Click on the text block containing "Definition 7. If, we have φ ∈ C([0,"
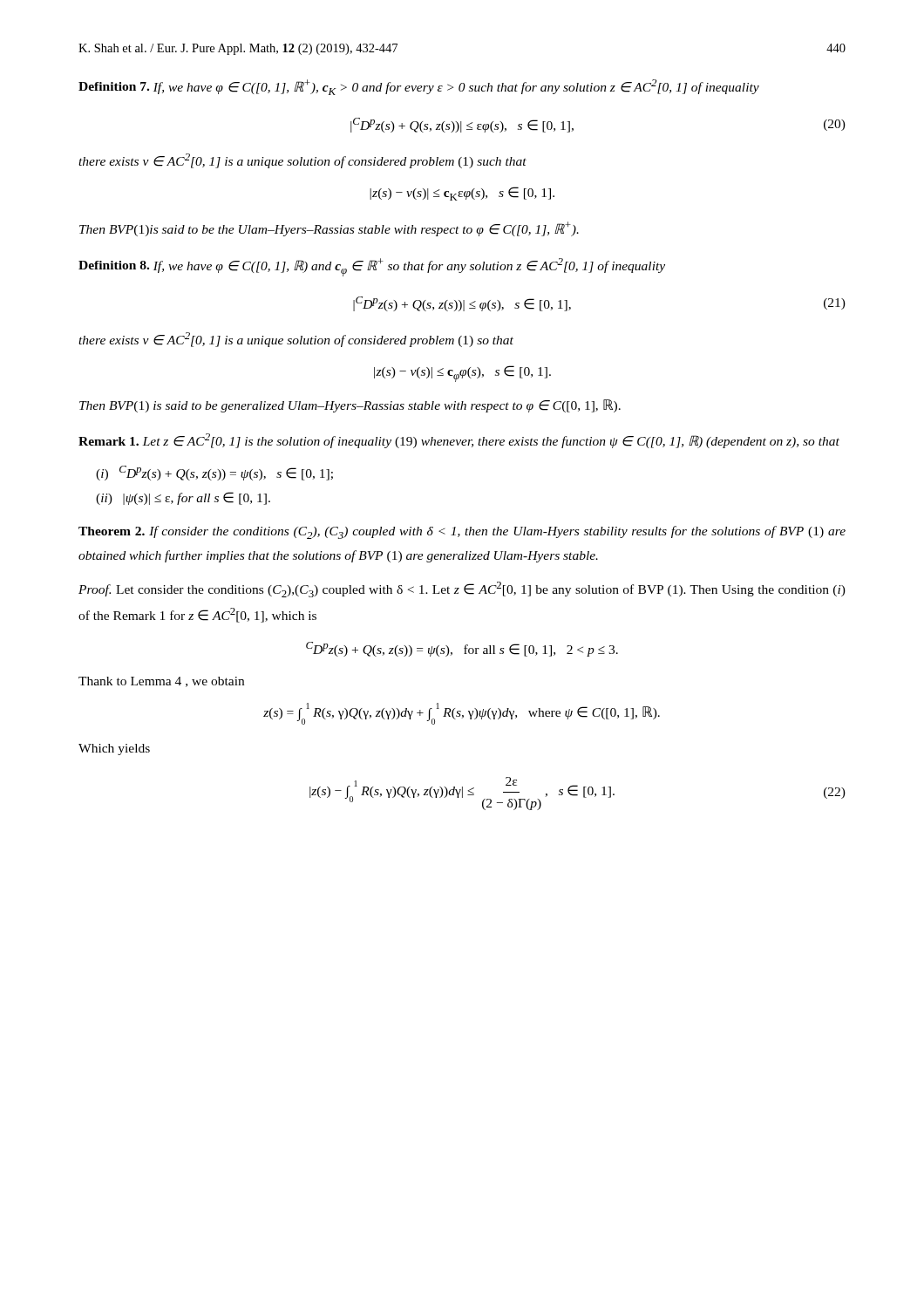924x1308 pixels. [419, 86]
